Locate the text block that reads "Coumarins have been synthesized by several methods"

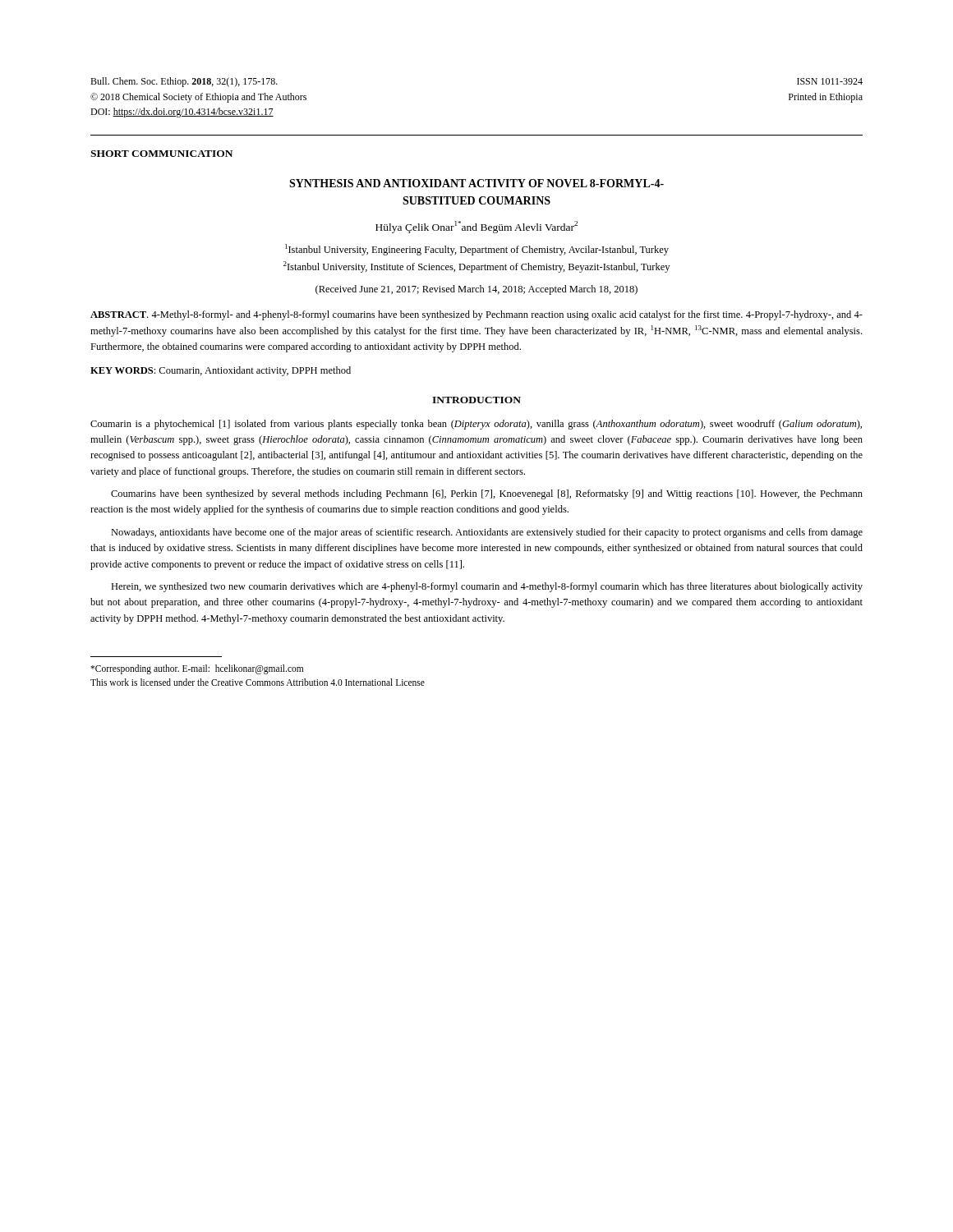point(476,502)
